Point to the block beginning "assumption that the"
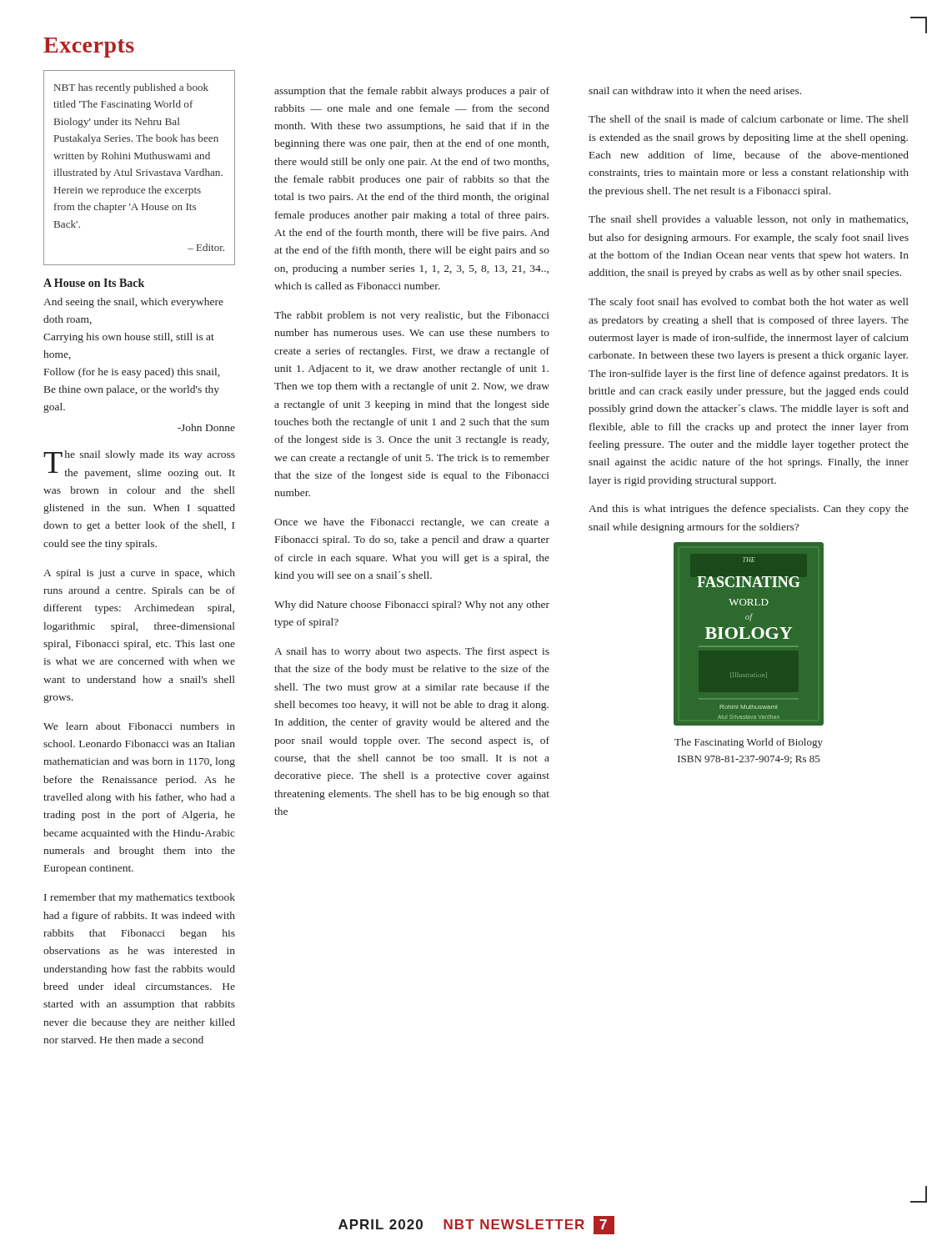This screenshot has height=1251, width=952. tap(412, 188)
